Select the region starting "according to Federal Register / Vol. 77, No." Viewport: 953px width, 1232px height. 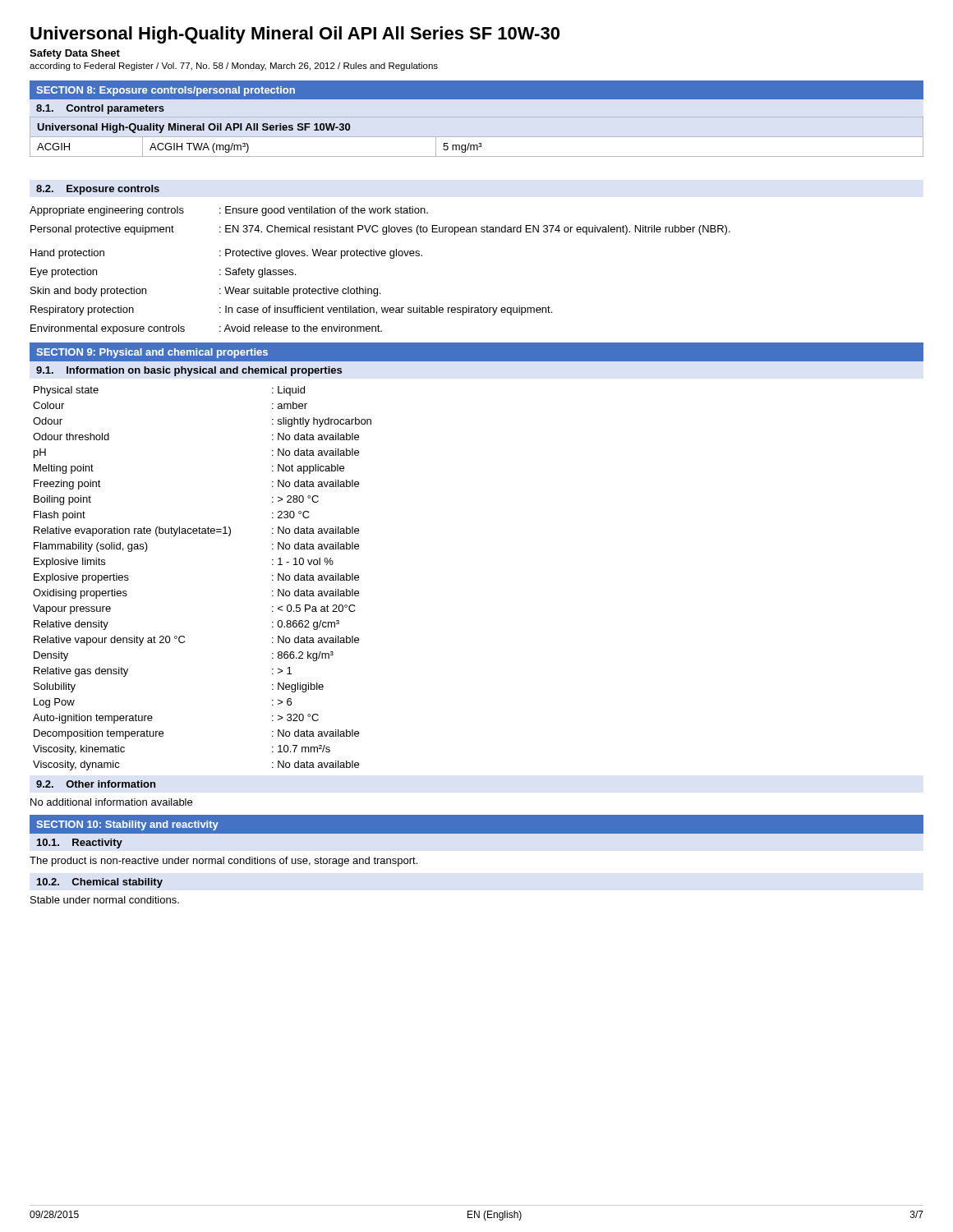coord(234,66)
